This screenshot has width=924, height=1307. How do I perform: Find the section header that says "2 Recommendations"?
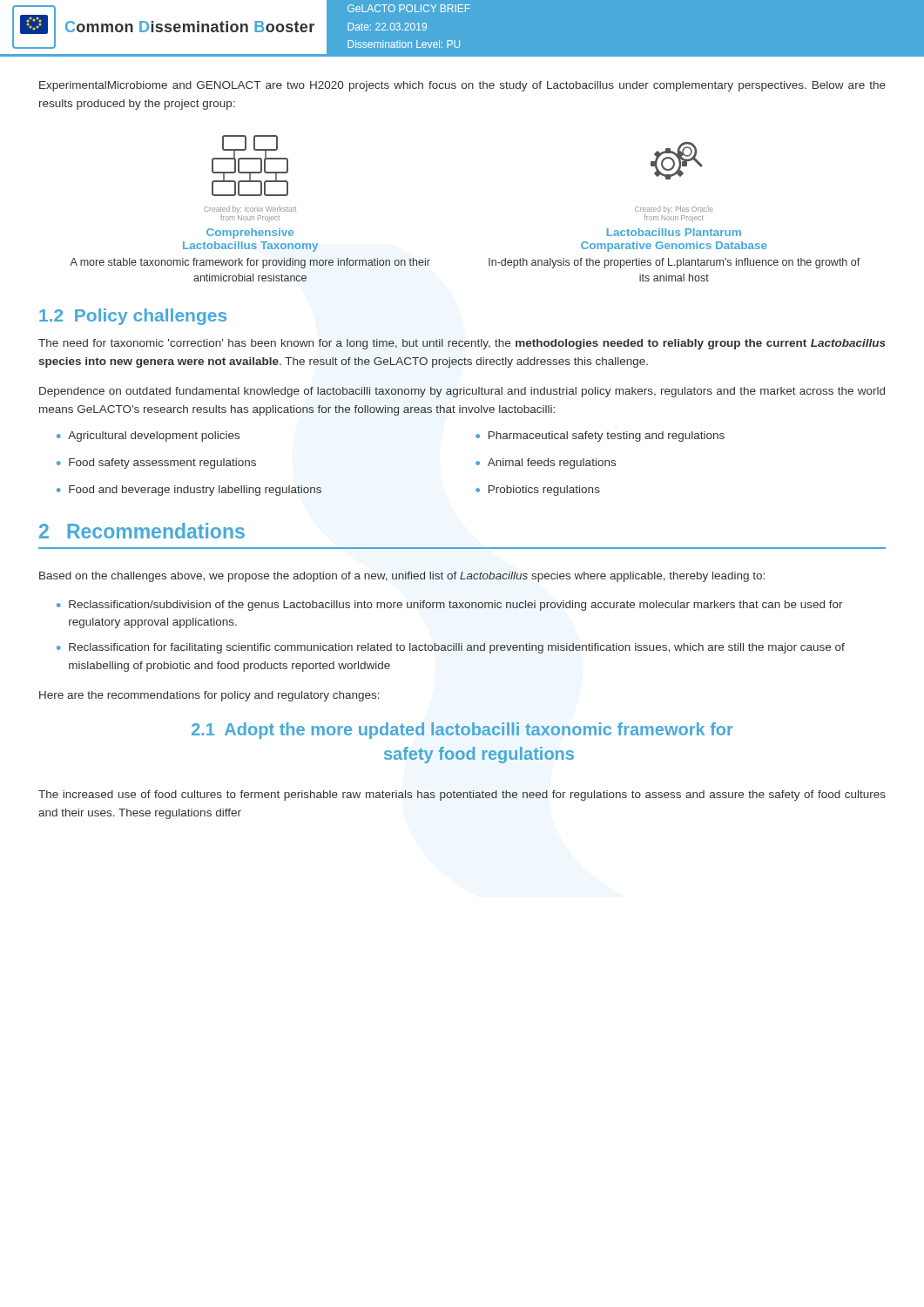pyautogui.click(x=142, y=532)
